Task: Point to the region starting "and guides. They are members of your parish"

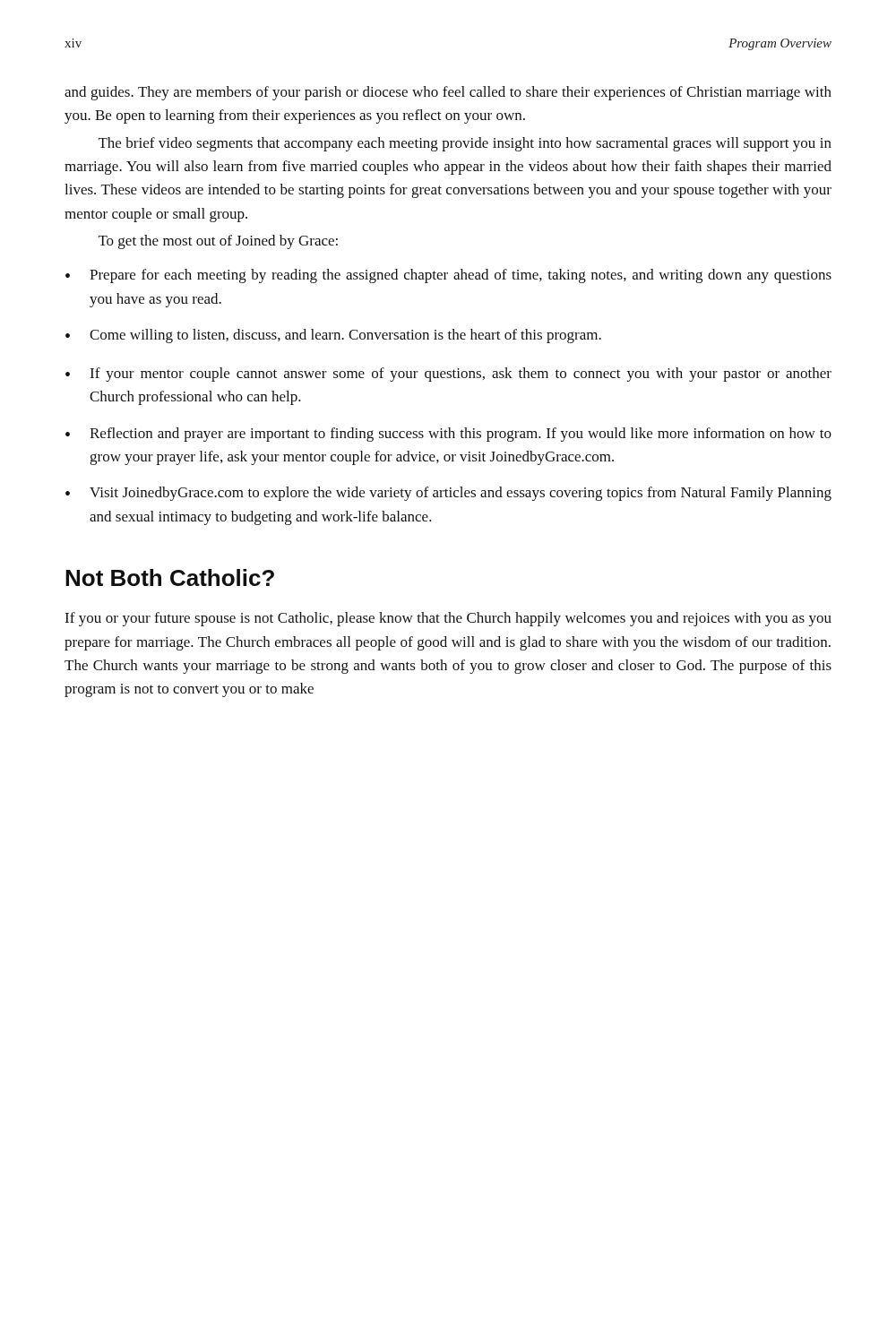Action: 448,104
